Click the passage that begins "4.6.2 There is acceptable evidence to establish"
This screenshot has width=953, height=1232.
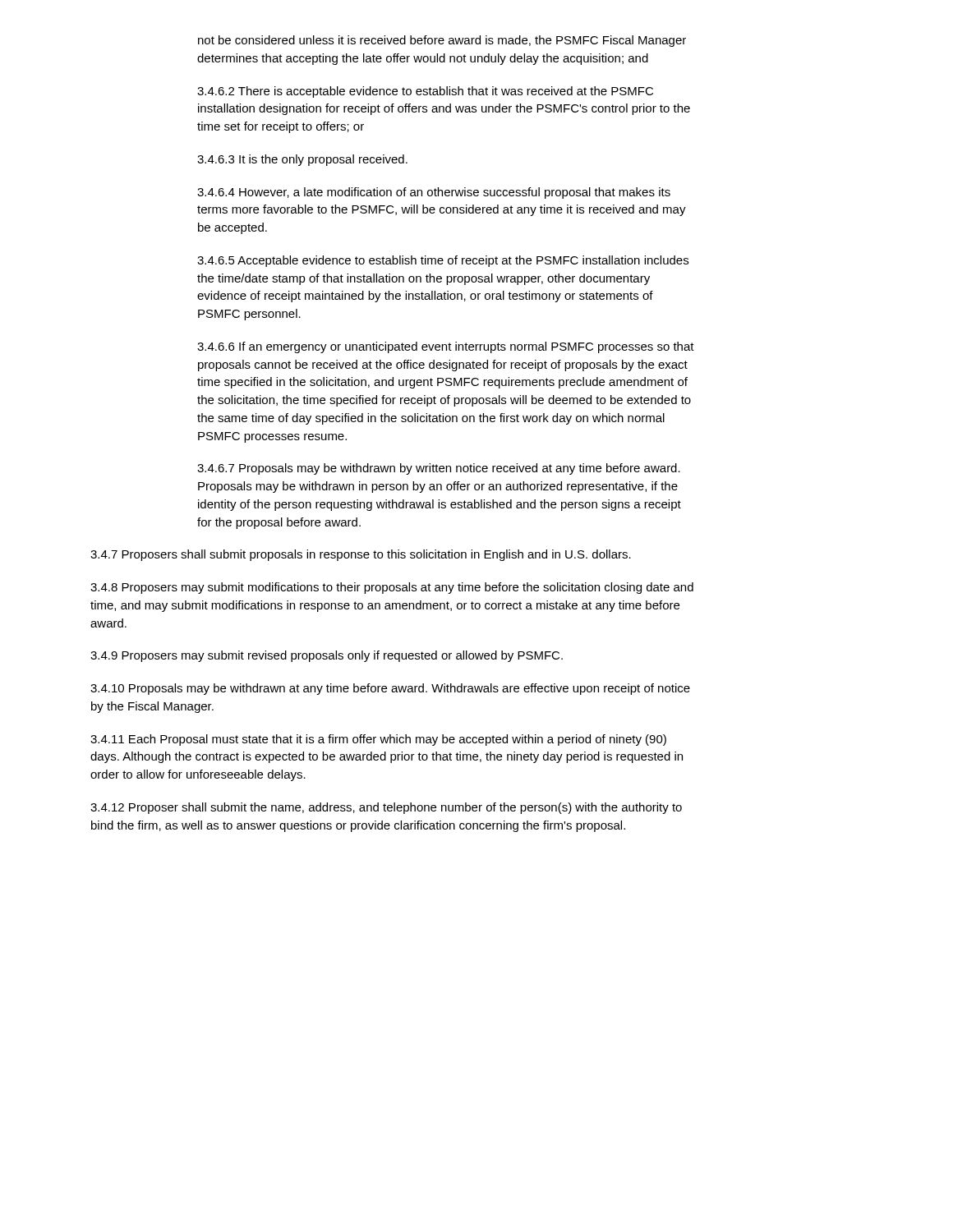[448, 108]
